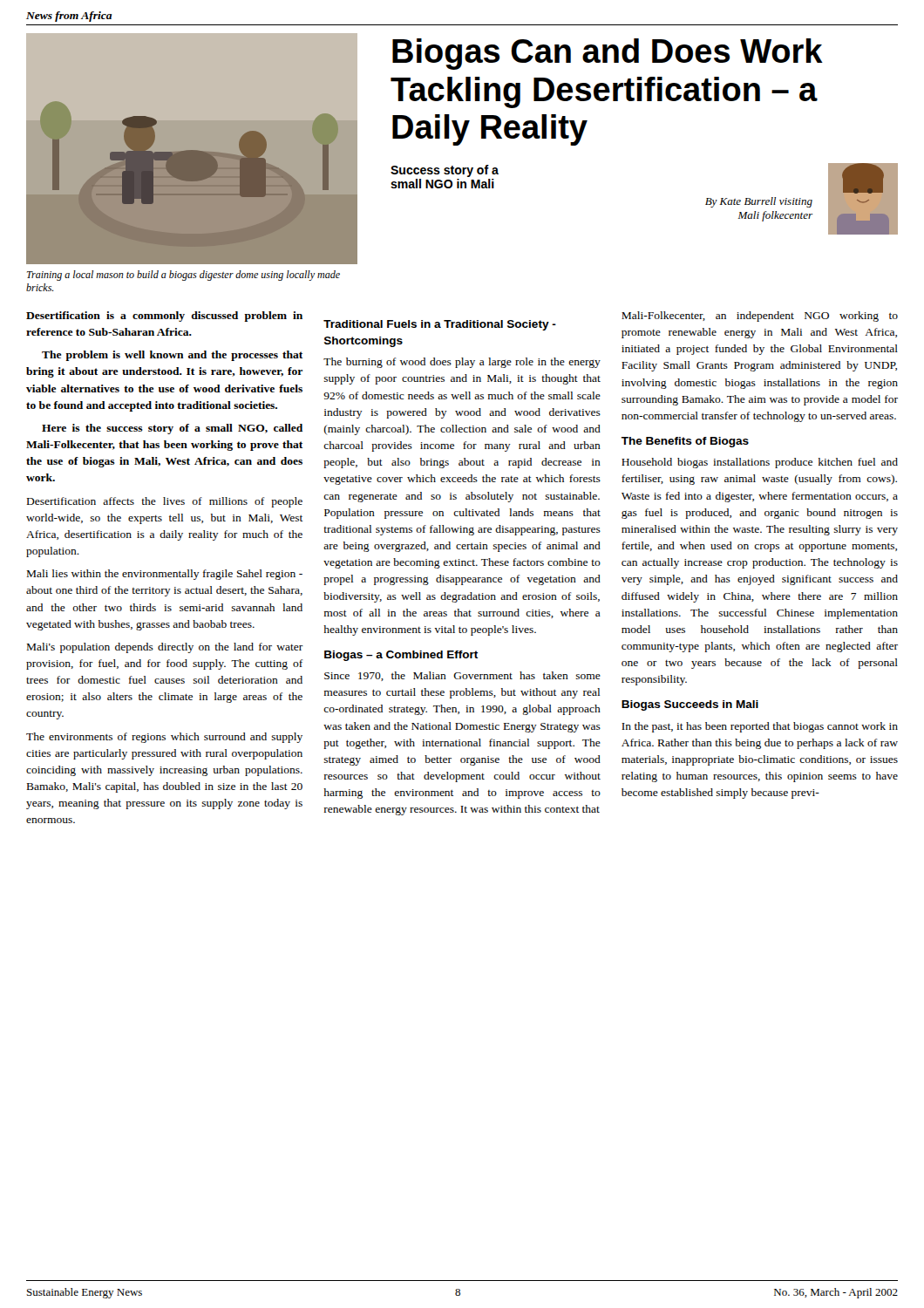924x1308 pixels.
Task: Point to the passage starting "Success story of asmall NGO in"
Action: [444, 177]
